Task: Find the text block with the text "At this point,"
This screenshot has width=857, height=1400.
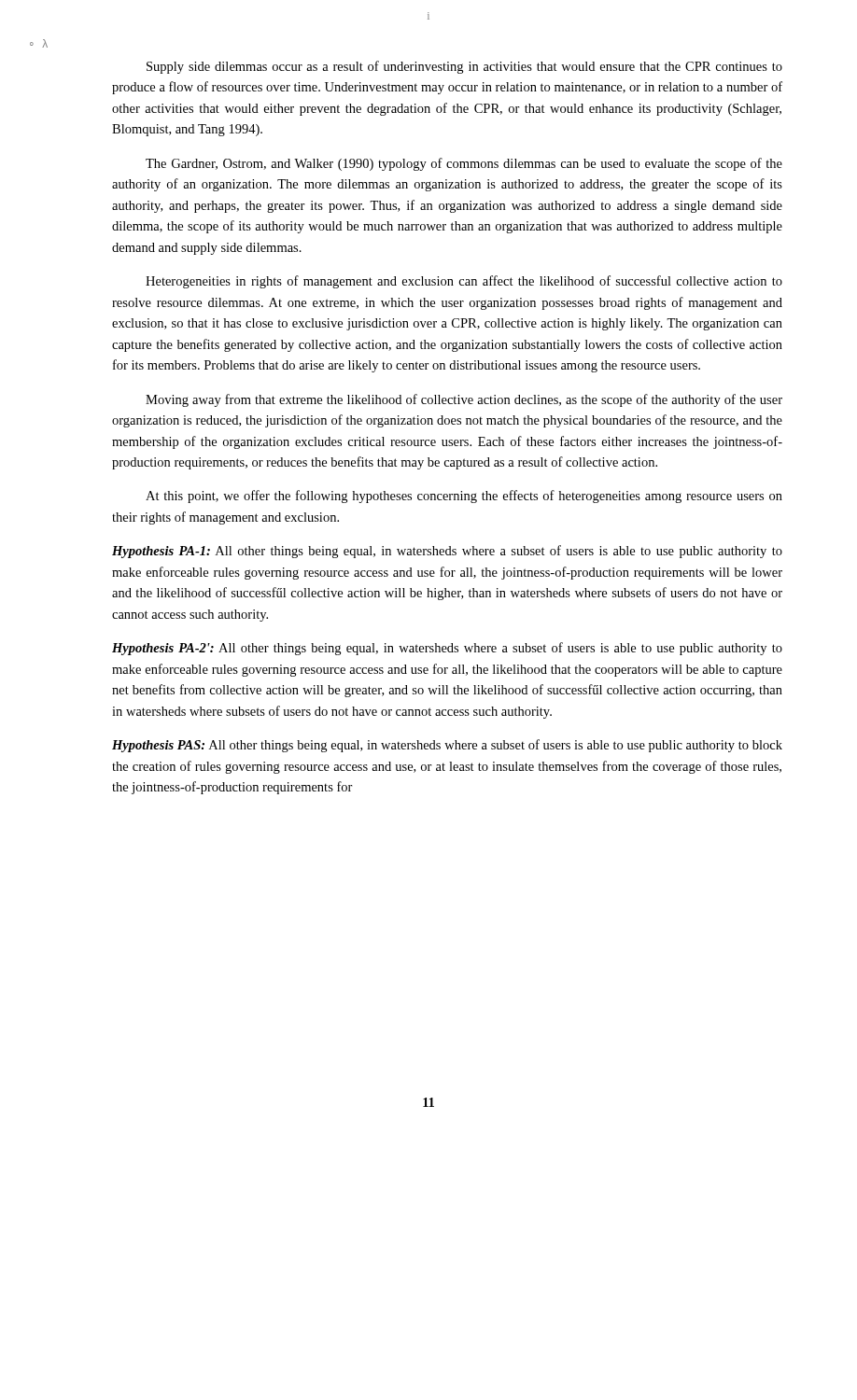Action: click(x=447, y=507)
